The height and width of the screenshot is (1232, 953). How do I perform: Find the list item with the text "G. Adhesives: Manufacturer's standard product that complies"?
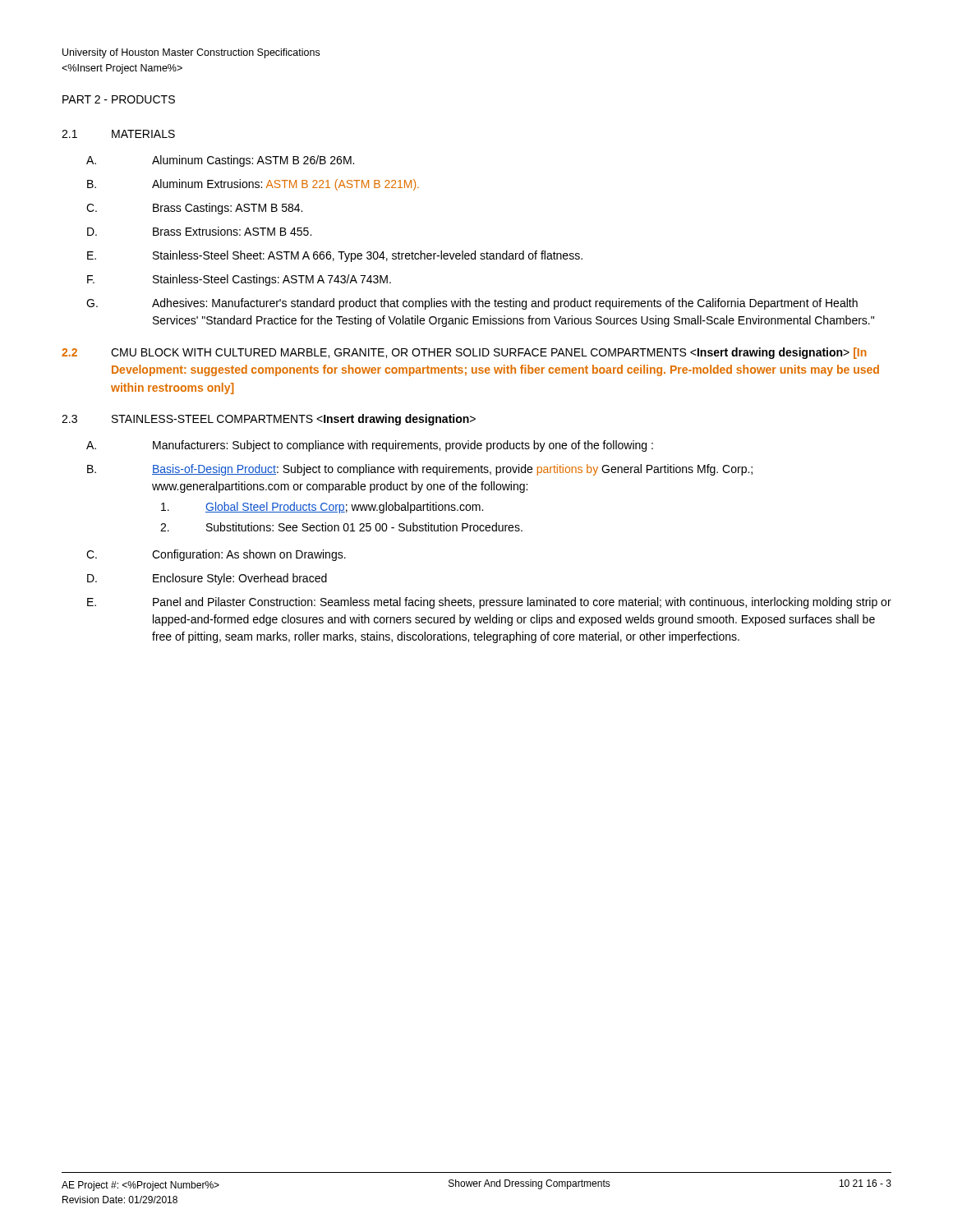click(x=476, y=312)
